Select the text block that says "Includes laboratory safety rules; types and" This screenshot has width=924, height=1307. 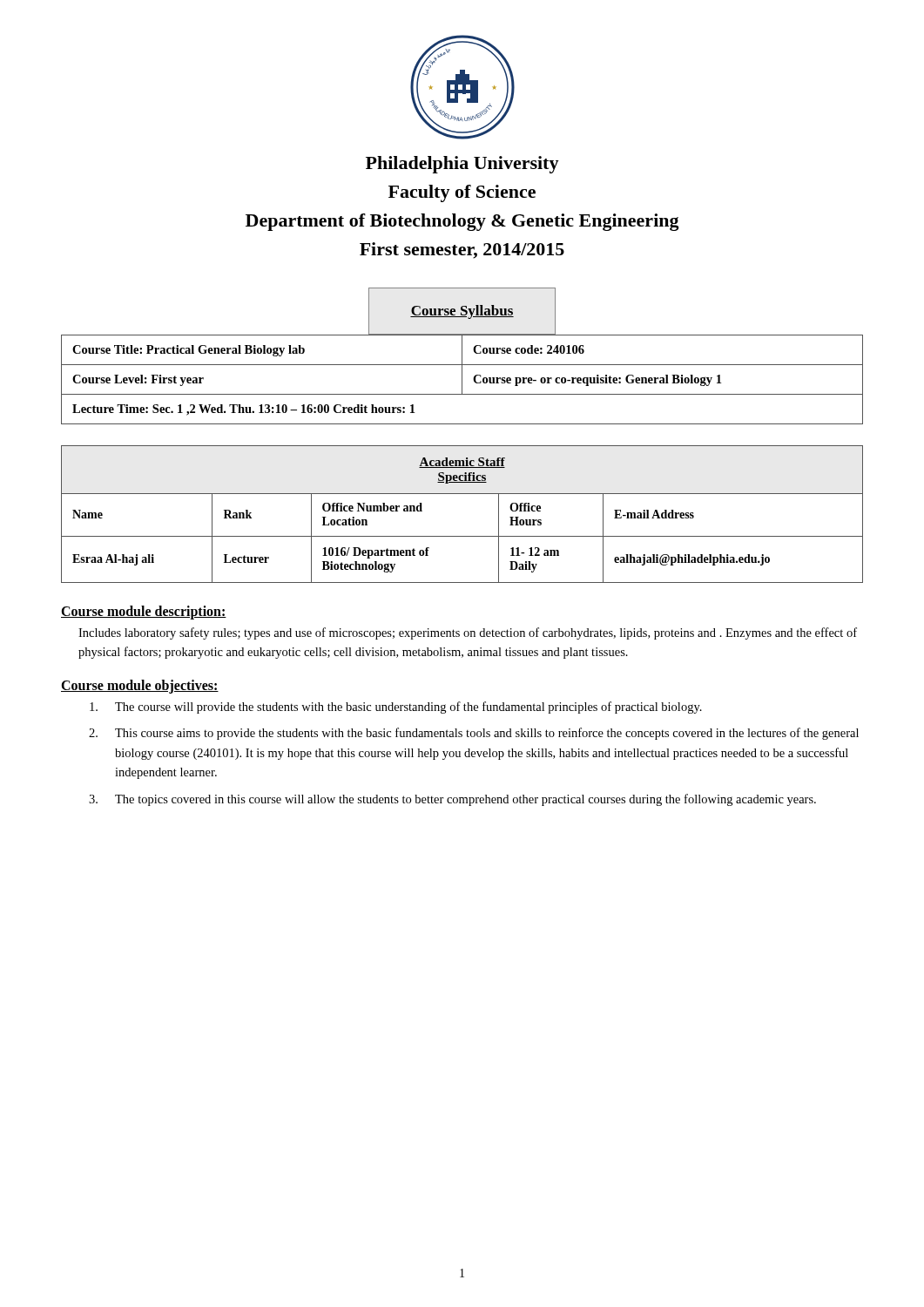click(x=468, y=642)
